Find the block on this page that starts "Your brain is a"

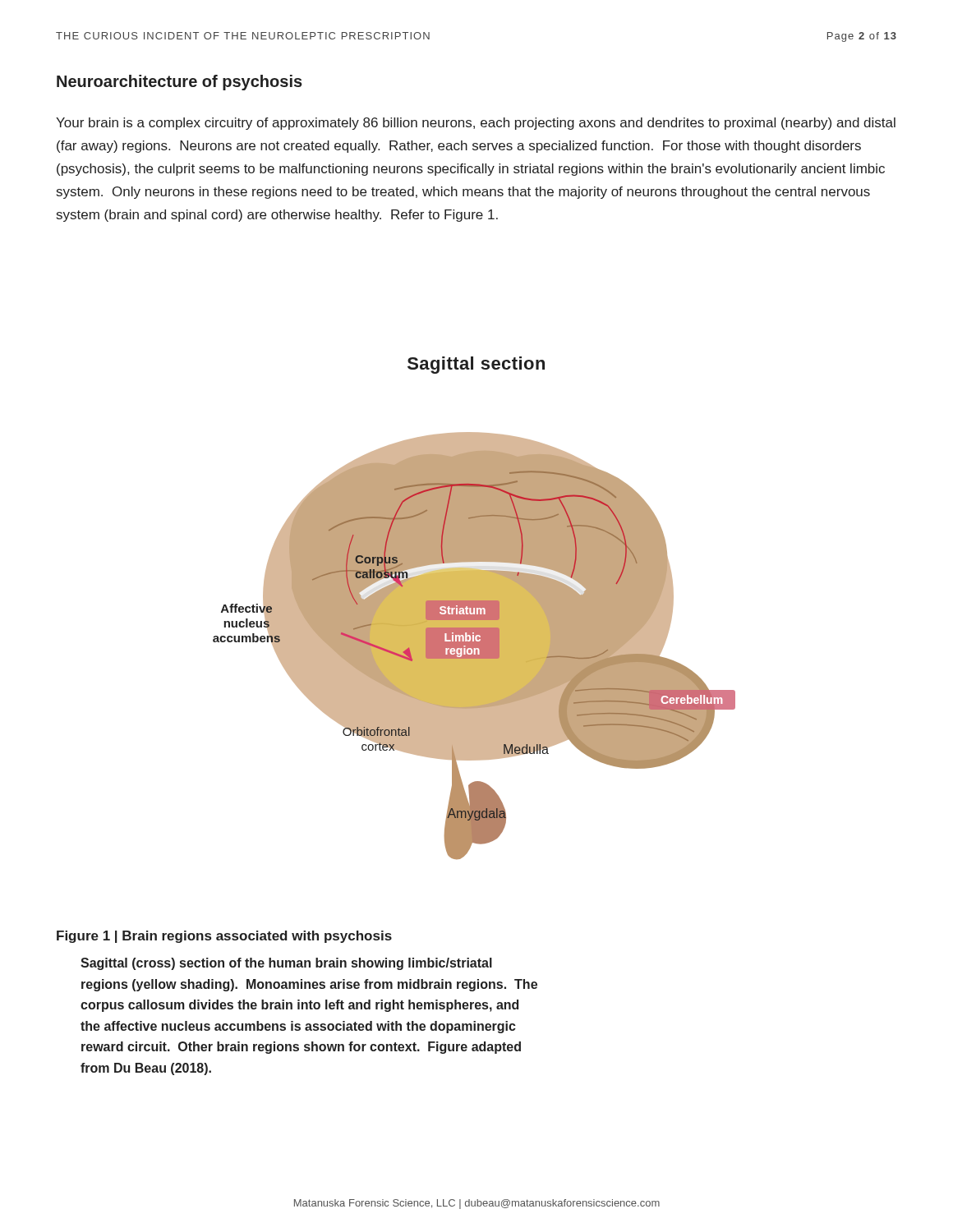(476, 169)
